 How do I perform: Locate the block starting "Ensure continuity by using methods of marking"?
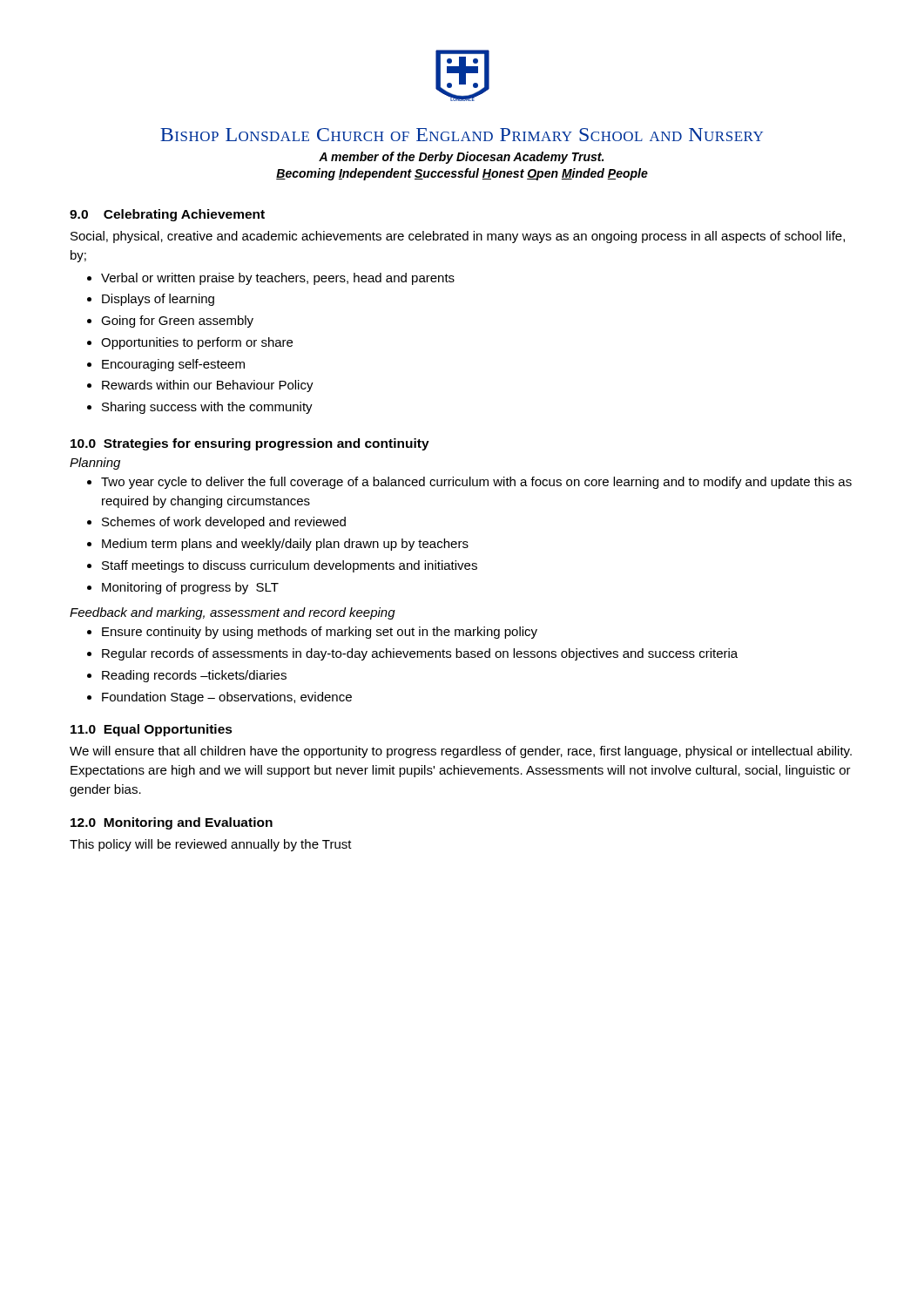462,632
